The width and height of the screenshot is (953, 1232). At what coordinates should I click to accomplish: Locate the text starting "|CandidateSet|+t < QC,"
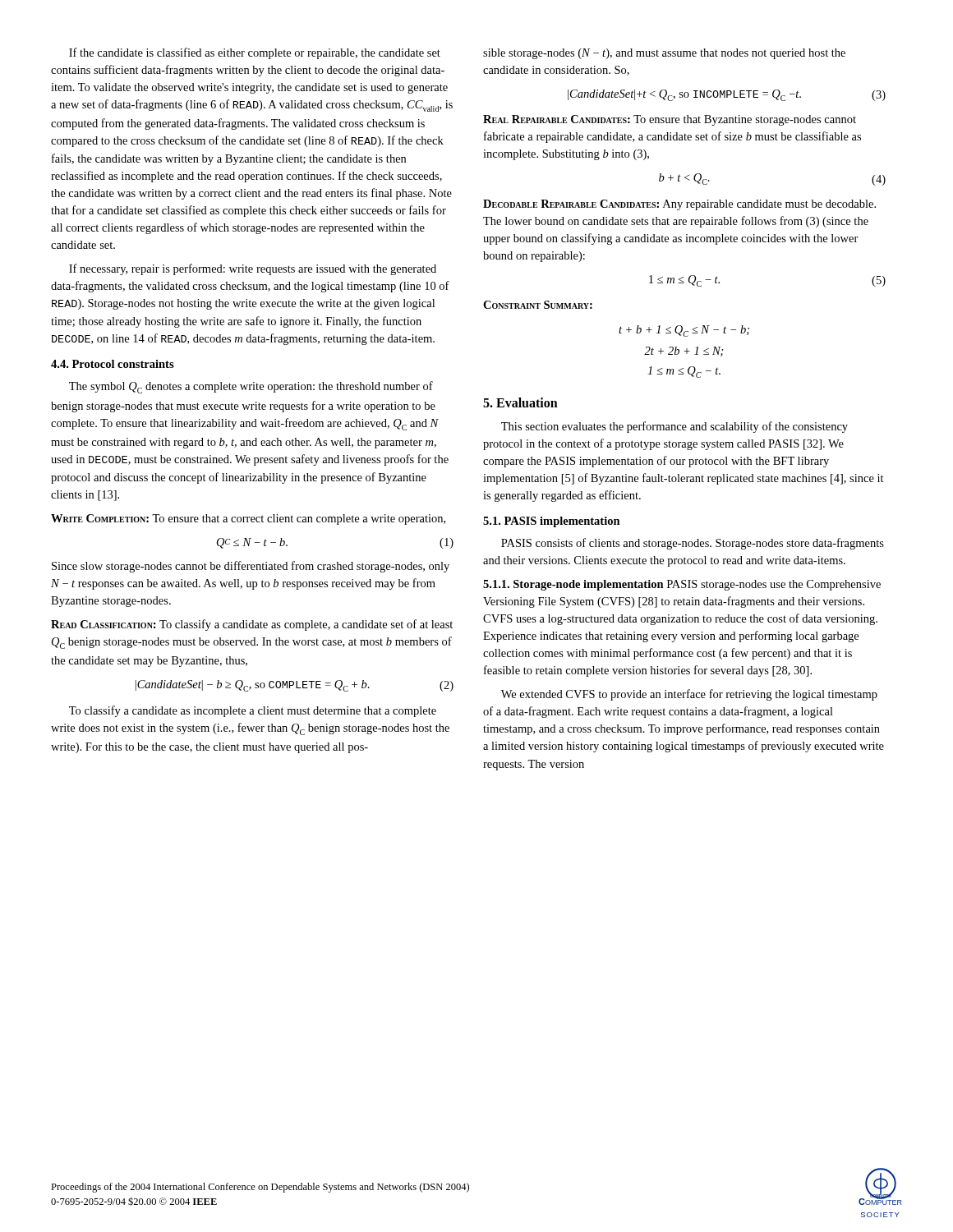684,95
